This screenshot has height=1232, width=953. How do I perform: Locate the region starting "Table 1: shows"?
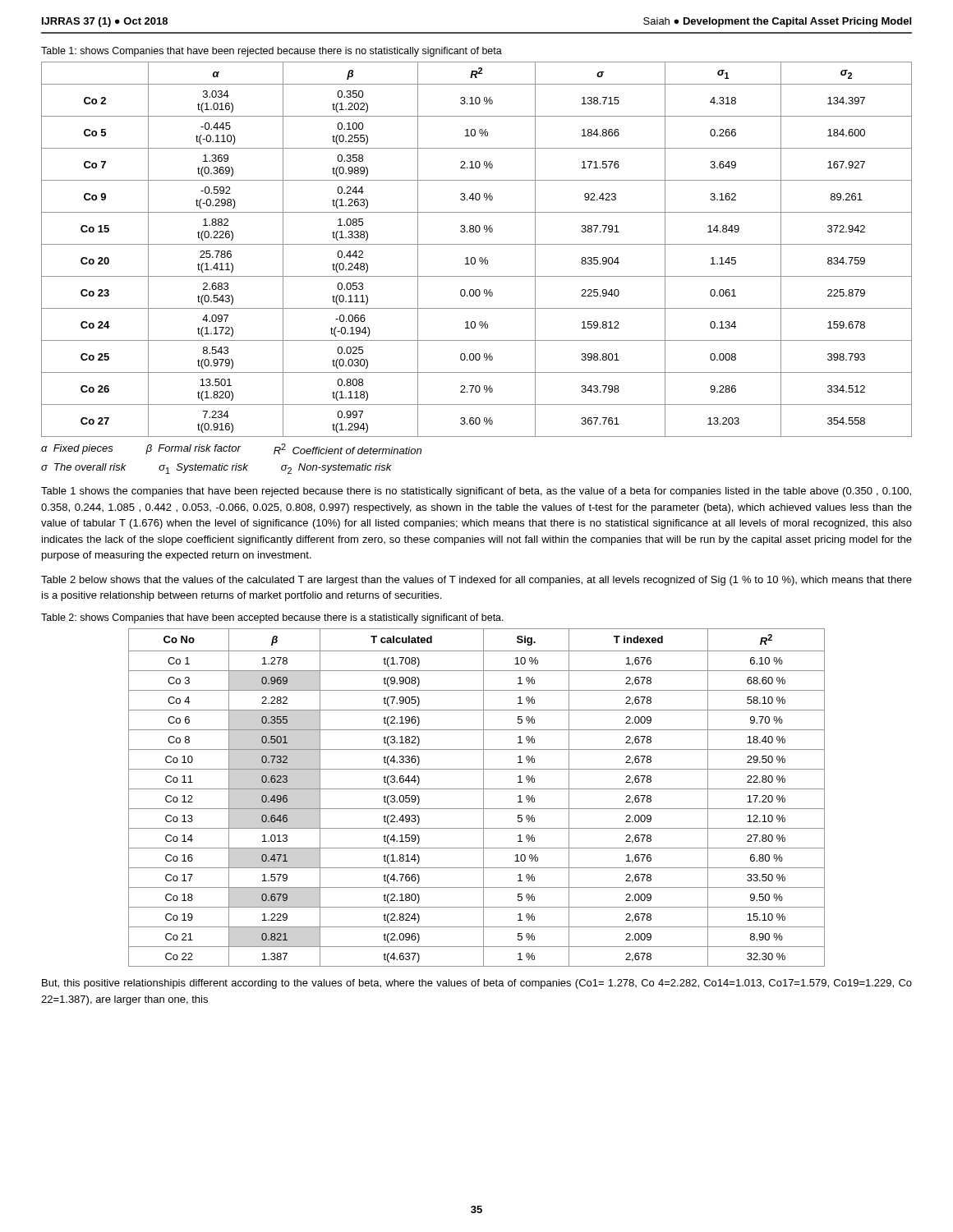pyautogui.click(x=271, y=51)
